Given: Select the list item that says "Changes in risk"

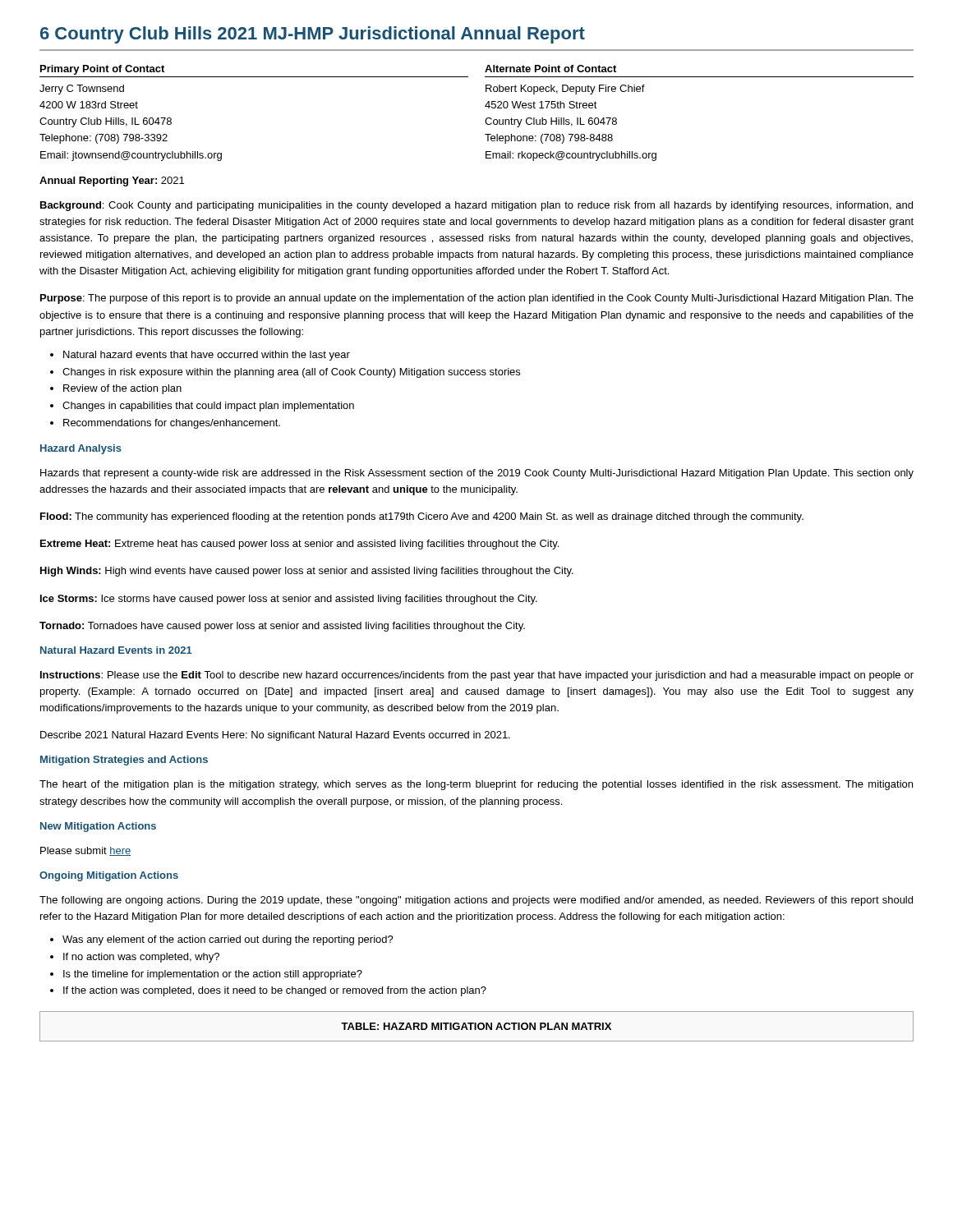Looking at the screenshot, I should click(476, 372).
